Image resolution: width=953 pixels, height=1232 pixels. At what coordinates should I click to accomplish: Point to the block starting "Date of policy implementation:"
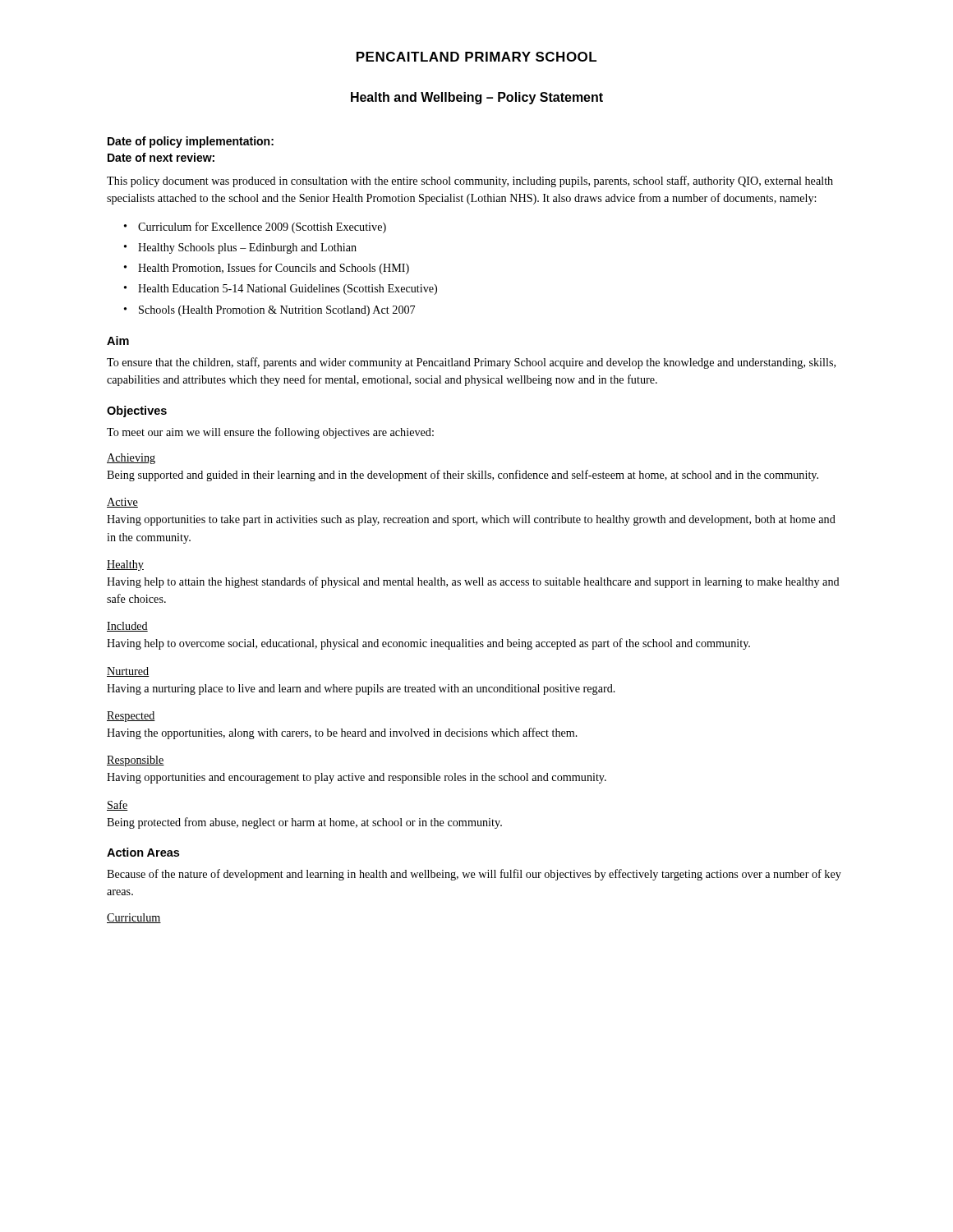tap(191, 142)
